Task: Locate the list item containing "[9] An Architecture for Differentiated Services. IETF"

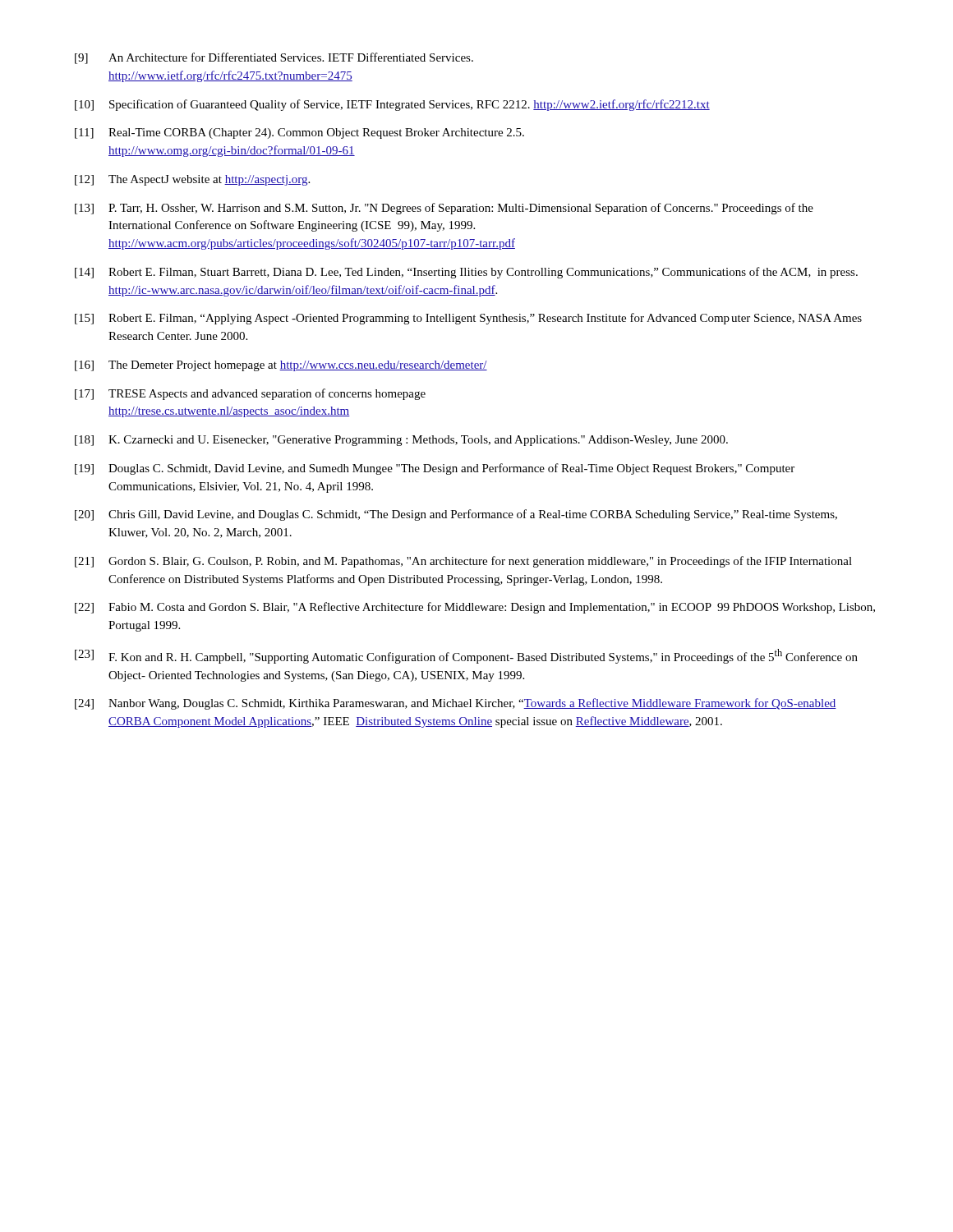Action: point(476,67)
